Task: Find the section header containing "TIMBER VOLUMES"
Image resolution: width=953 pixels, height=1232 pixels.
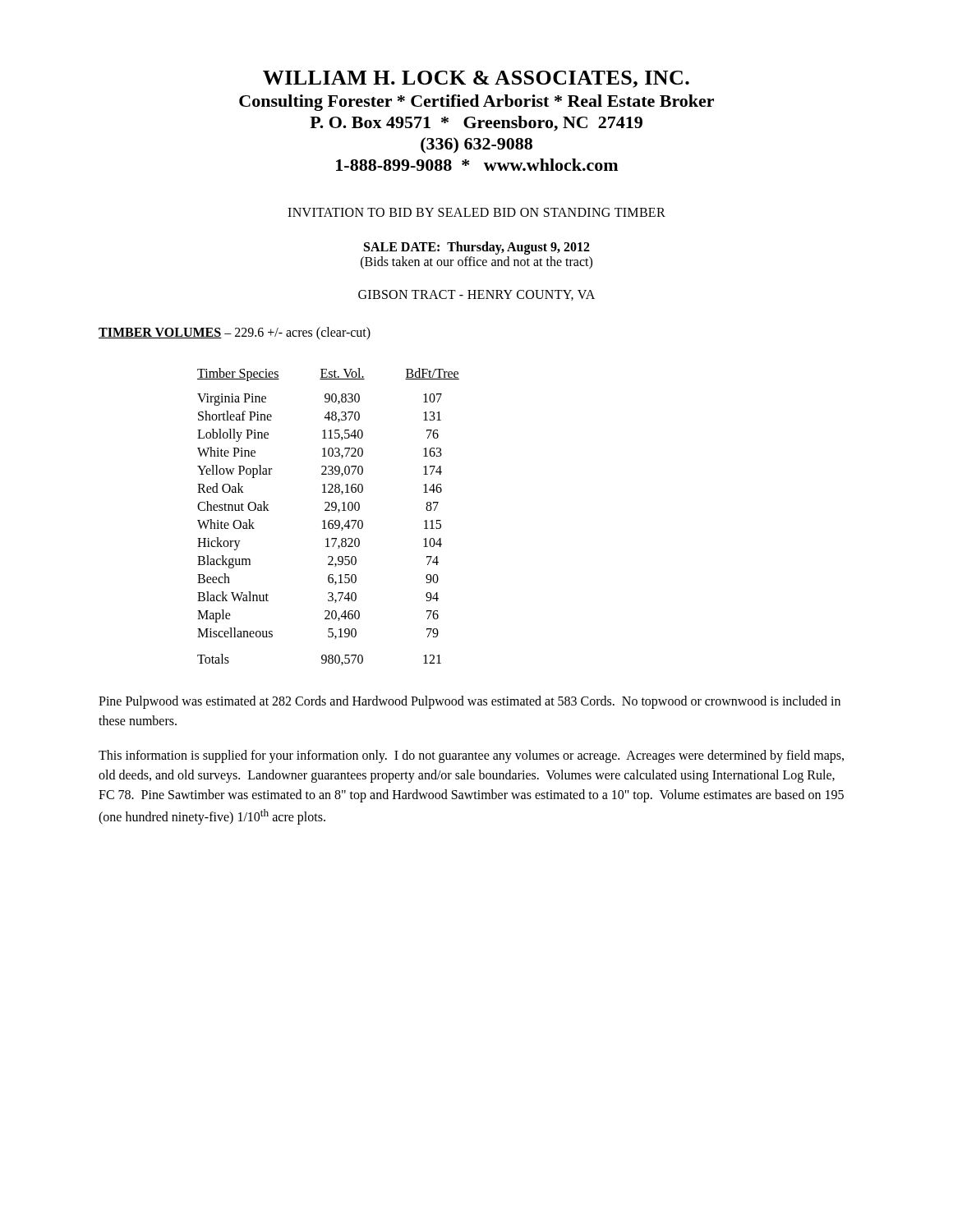Action: [160, 332]
